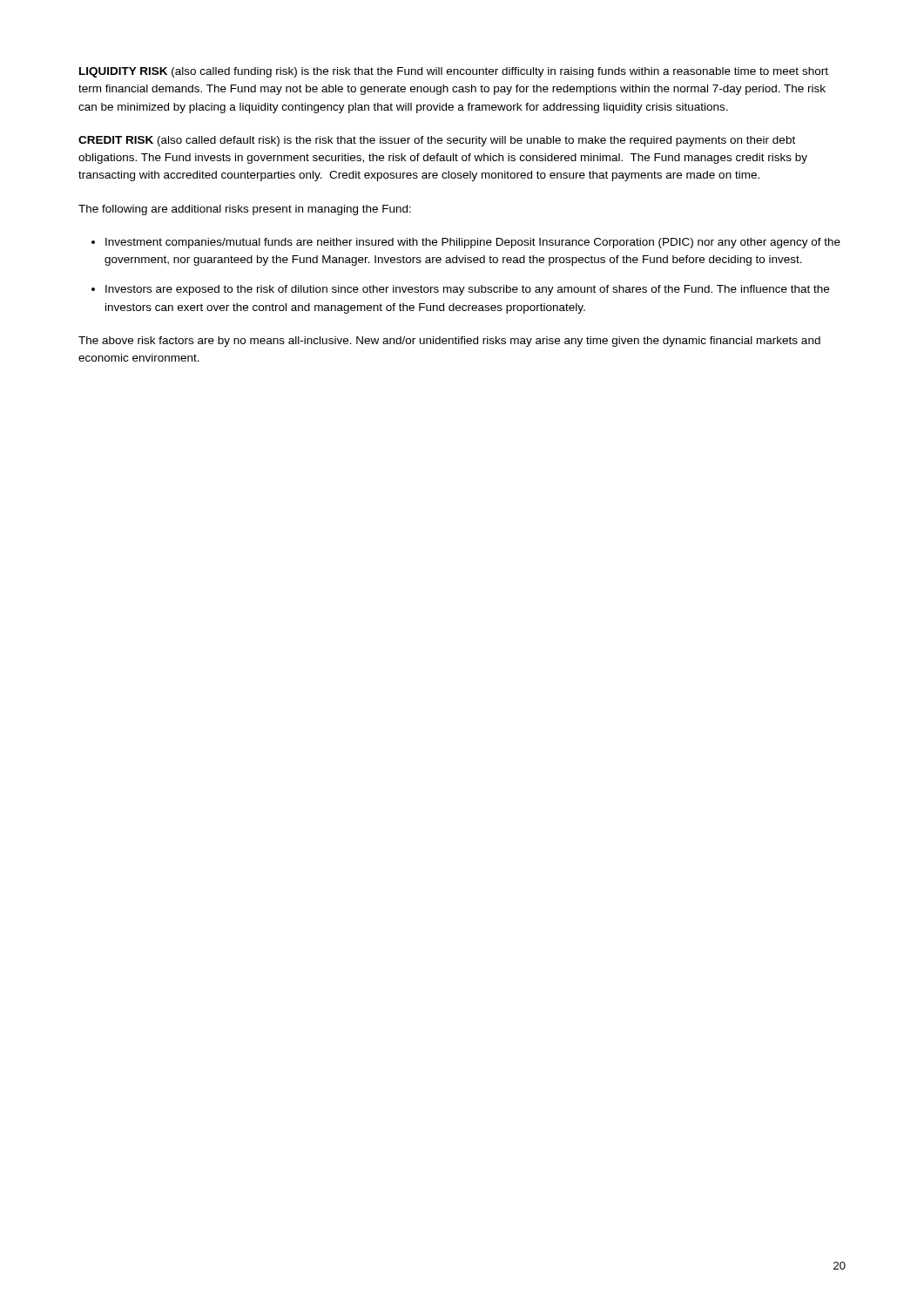Navigate to the block starting "Investors are exposed to the"
Screen dimensions: 1307x924
pyautogui.click(x=467, y=298)
